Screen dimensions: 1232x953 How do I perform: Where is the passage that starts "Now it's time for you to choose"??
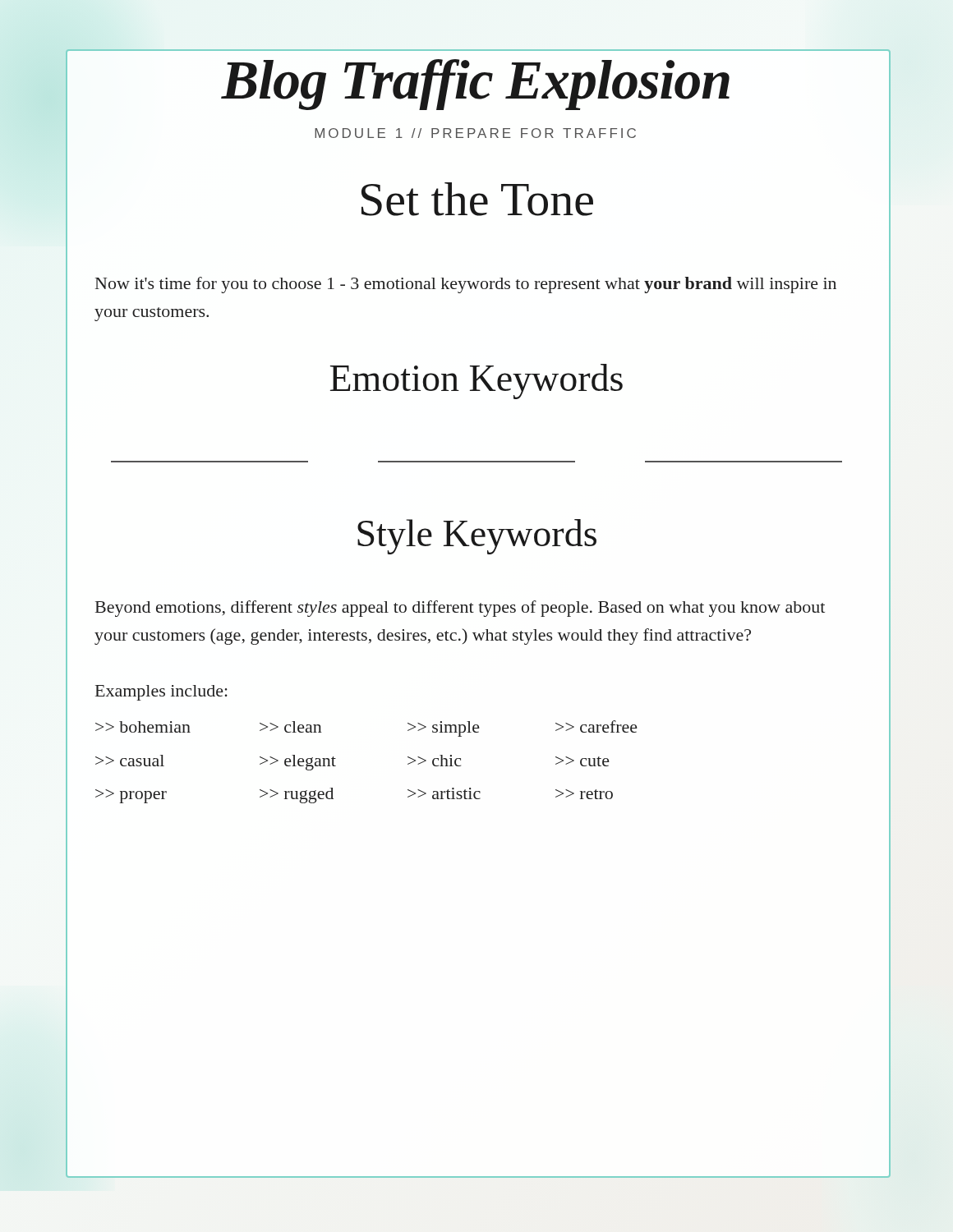coord(466,297)
